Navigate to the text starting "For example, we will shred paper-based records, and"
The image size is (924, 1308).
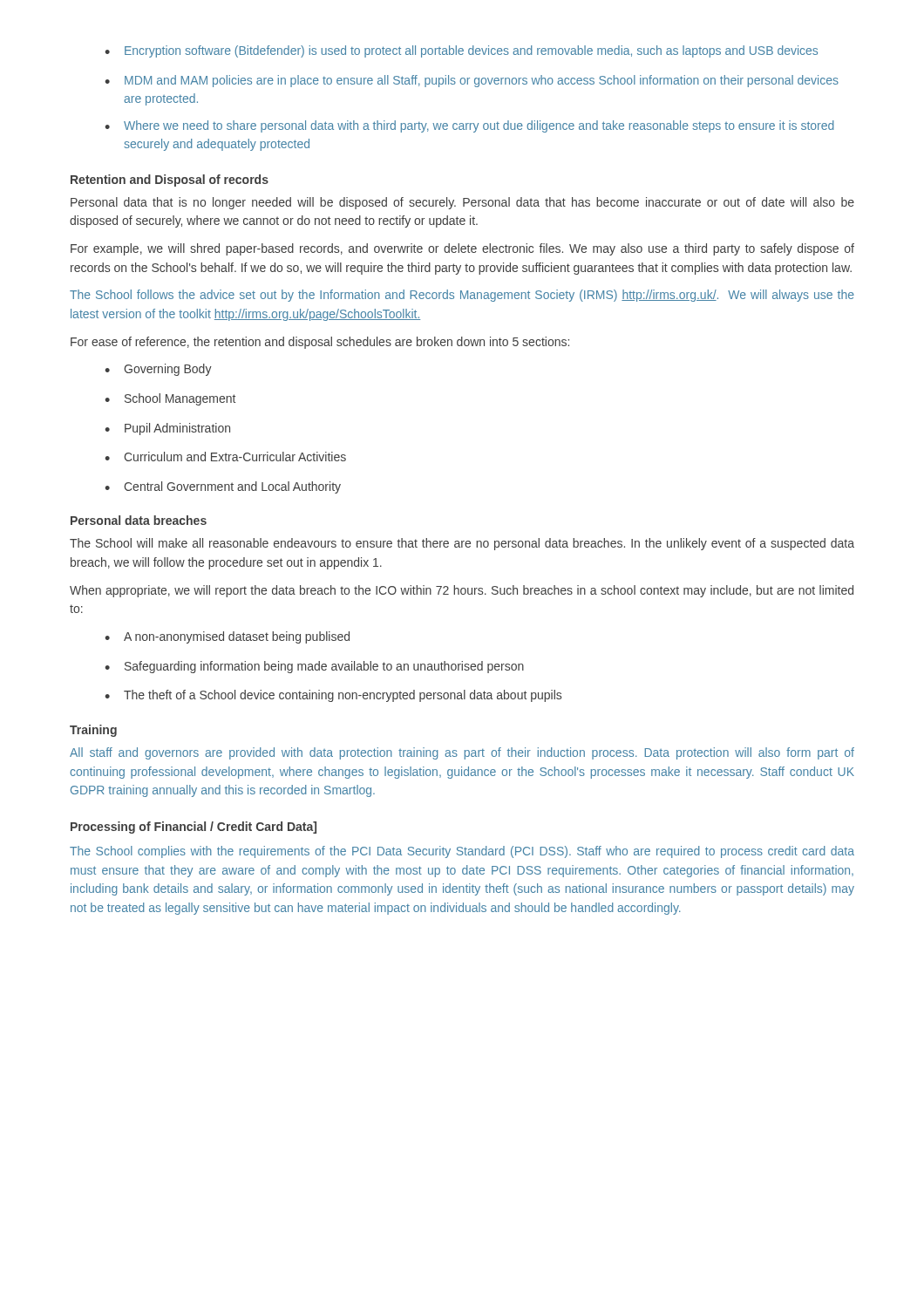pos(462,258)
